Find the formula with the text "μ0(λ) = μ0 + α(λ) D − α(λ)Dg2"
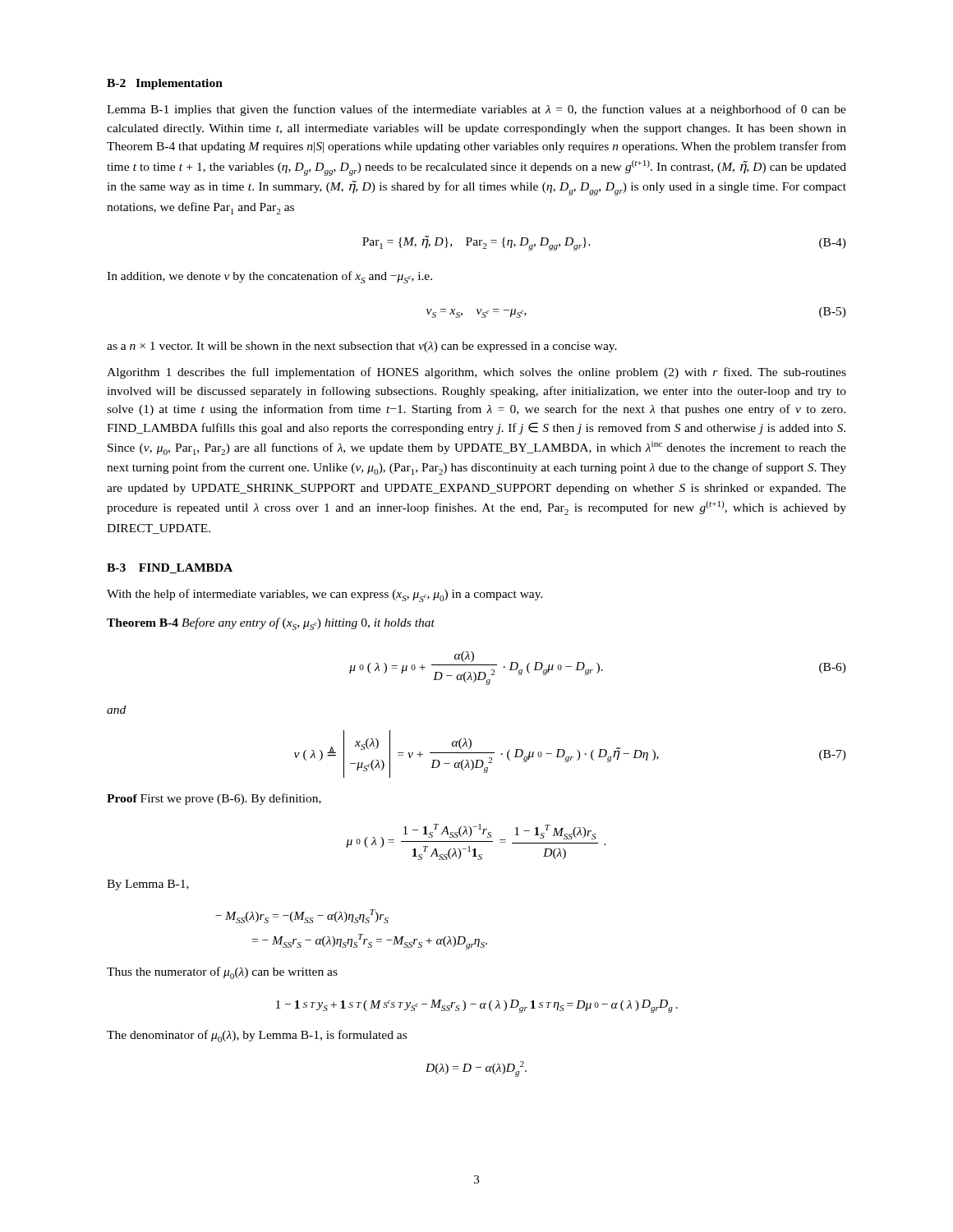The height and width of the screenshot is (1232, 953). tap(598, 667)
